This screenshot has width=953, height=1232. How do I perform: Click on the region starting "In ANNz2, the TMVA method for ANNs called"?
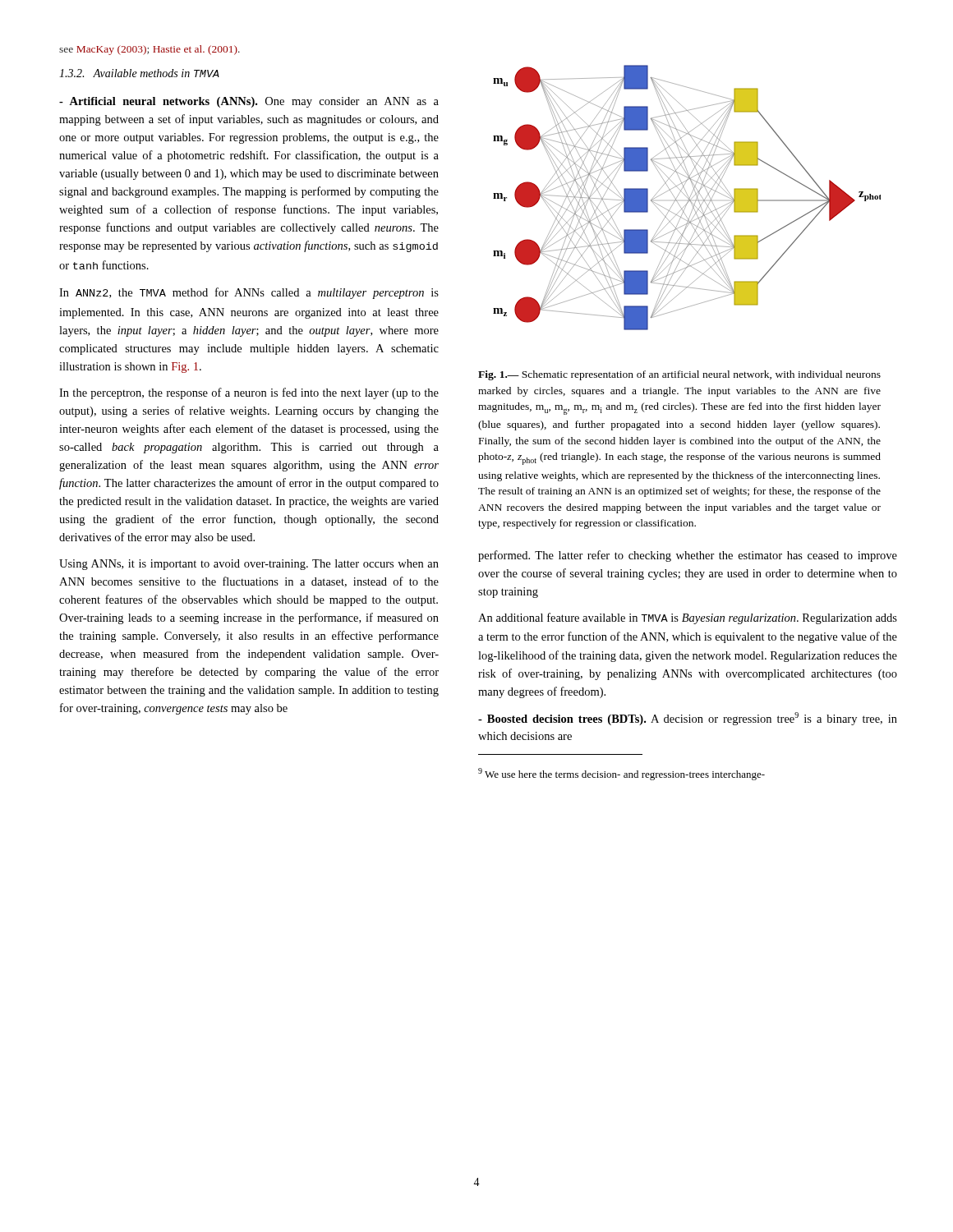coord(249,329)
